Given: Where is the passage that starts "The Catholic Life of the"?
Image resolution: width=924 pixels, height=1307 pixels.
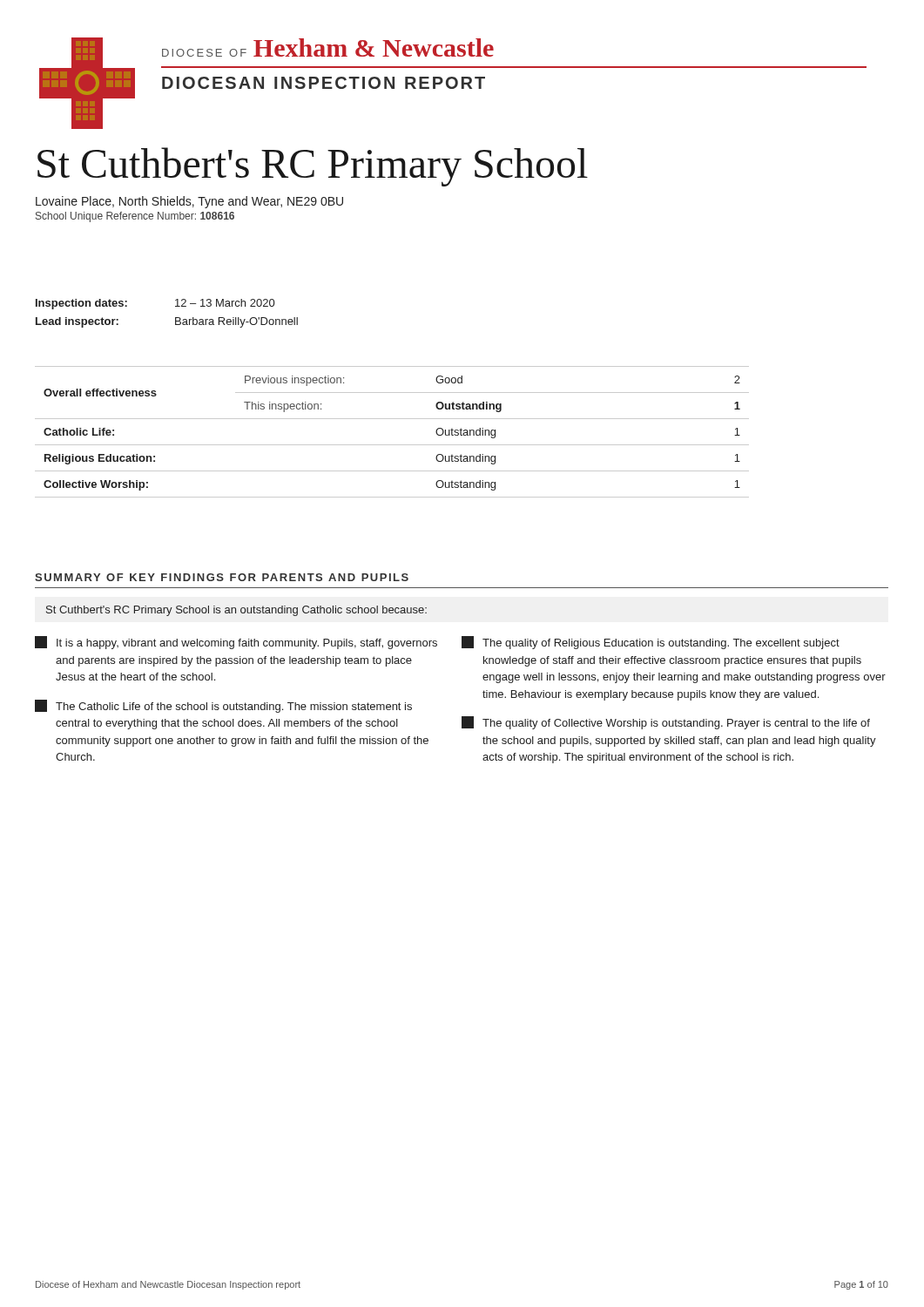Looking at the screenshot, I should click(240, 732).
